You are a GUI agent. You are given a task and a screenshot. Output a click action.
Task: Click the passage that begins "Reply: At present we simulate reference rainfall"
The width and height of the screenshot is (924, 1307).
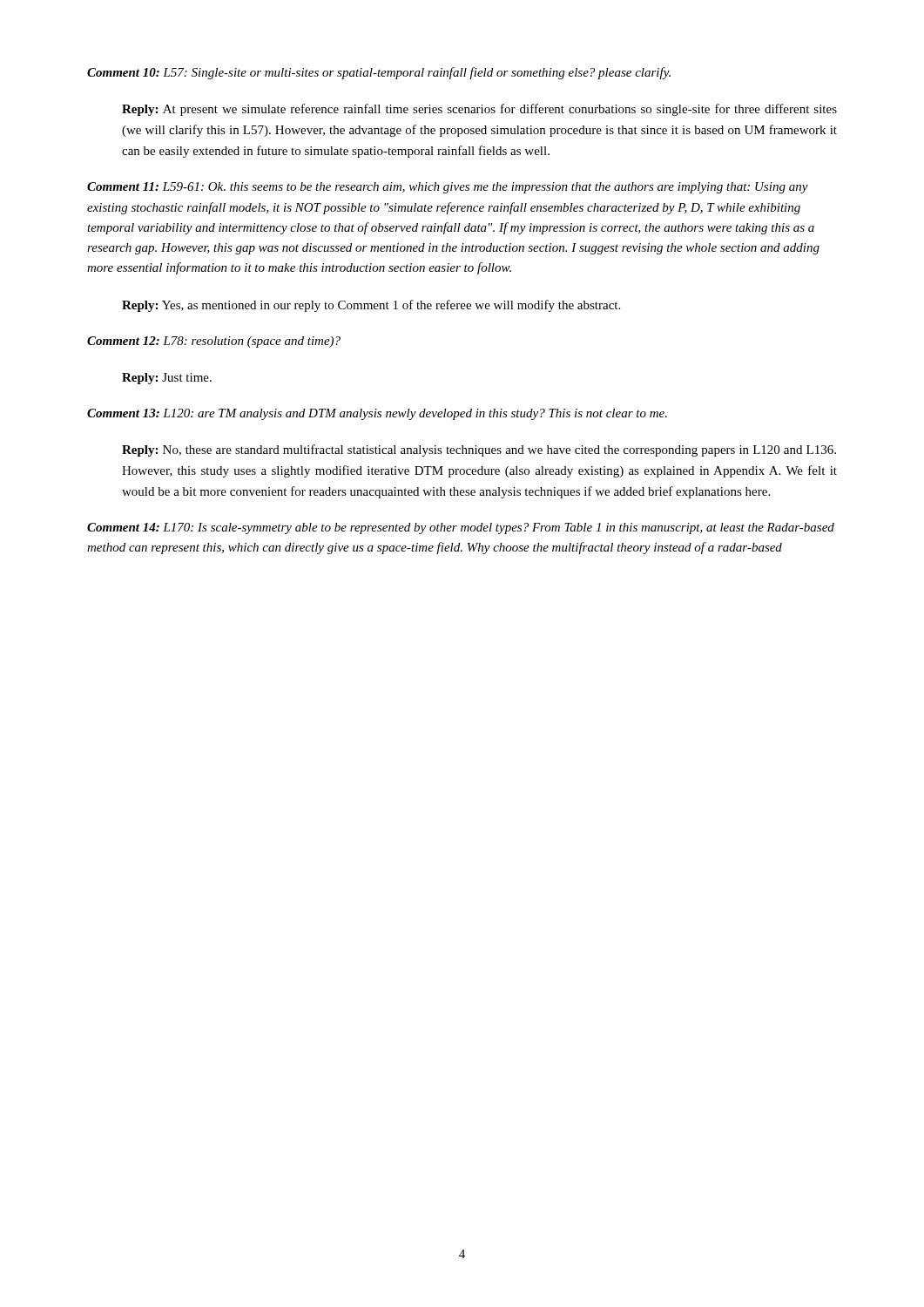click(479, 130)
